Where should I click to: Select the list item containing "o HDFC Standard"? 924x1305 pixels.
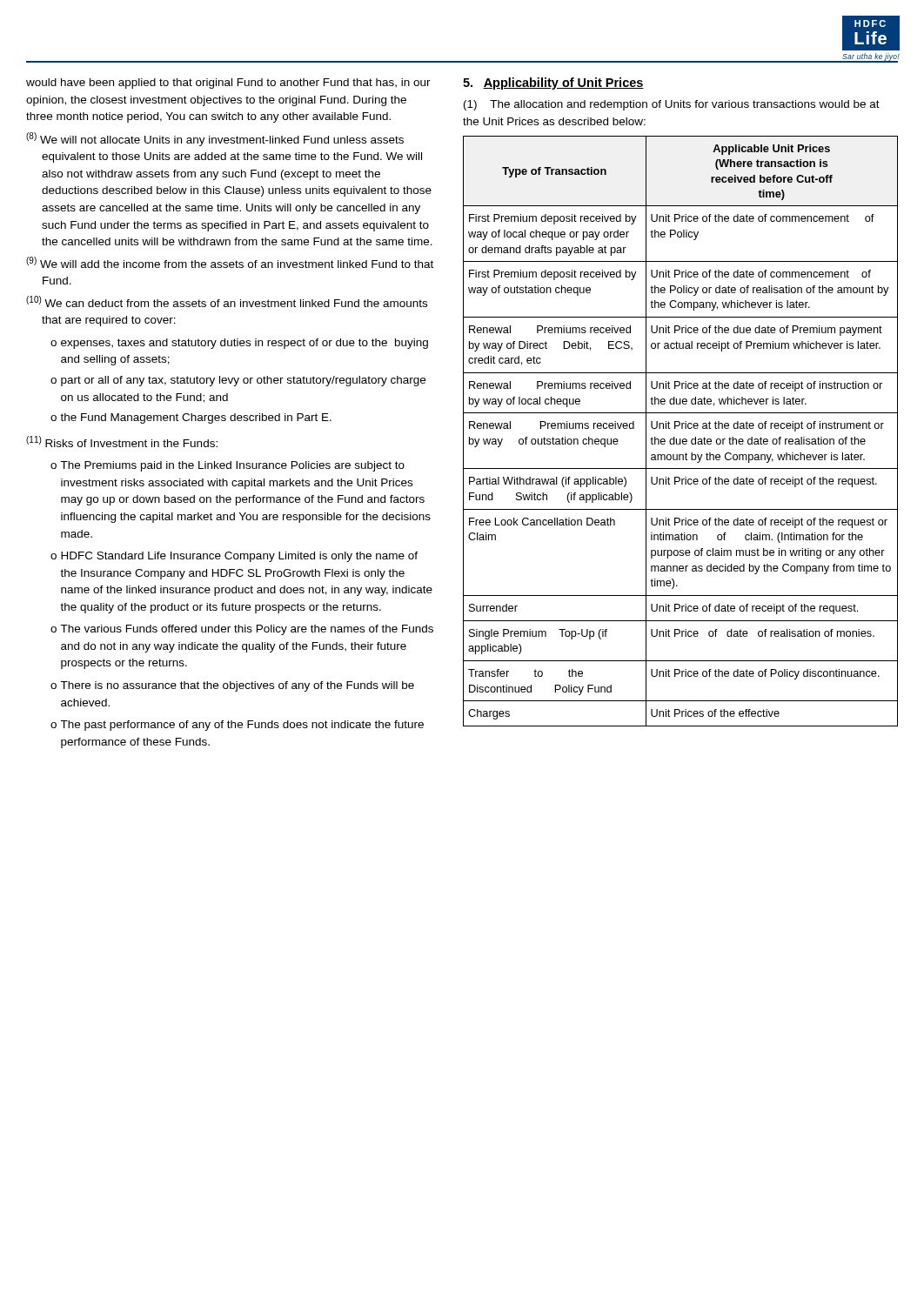tap(244, 581)
